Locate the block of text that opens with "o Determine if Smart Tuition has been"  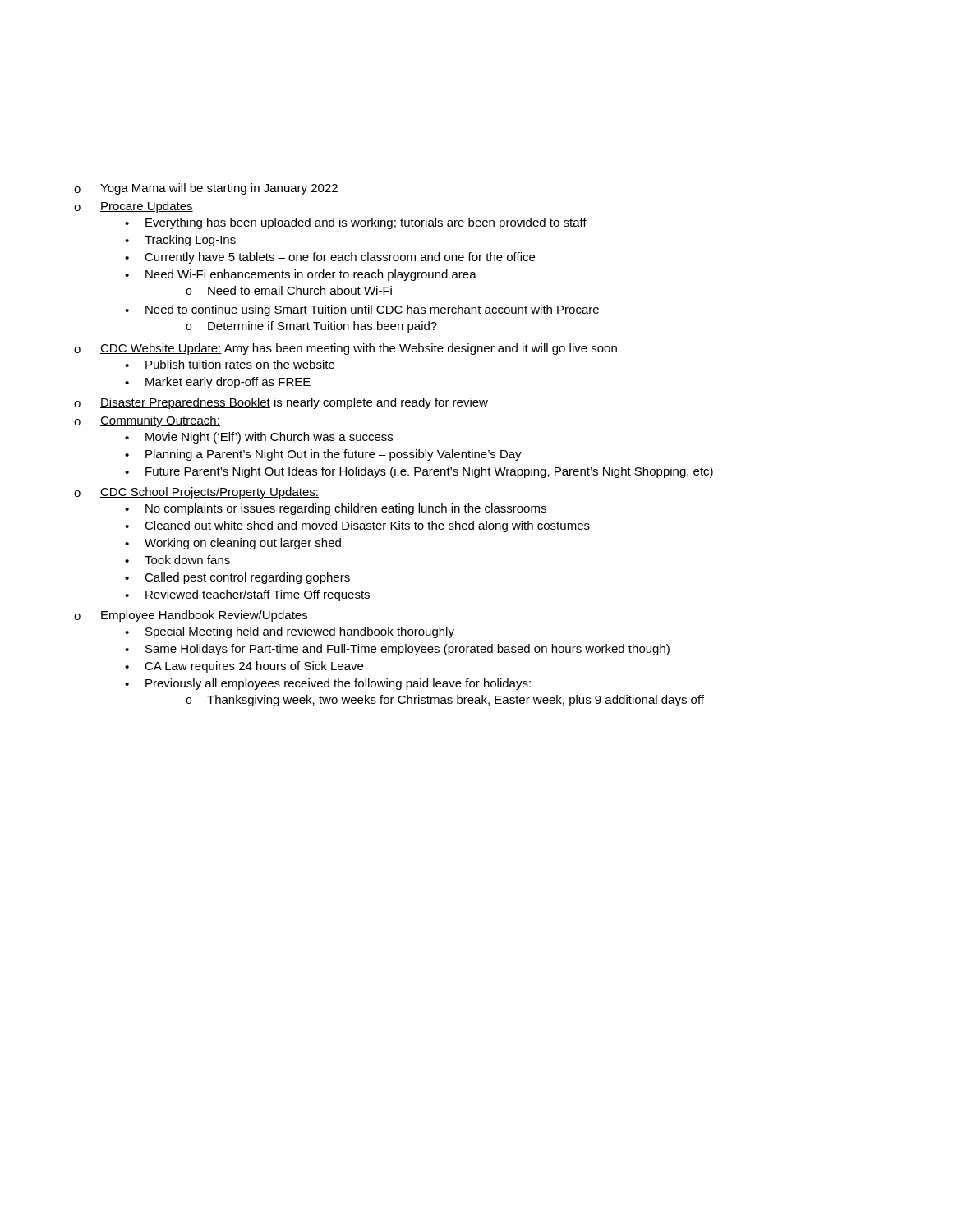tap(311, 326)
